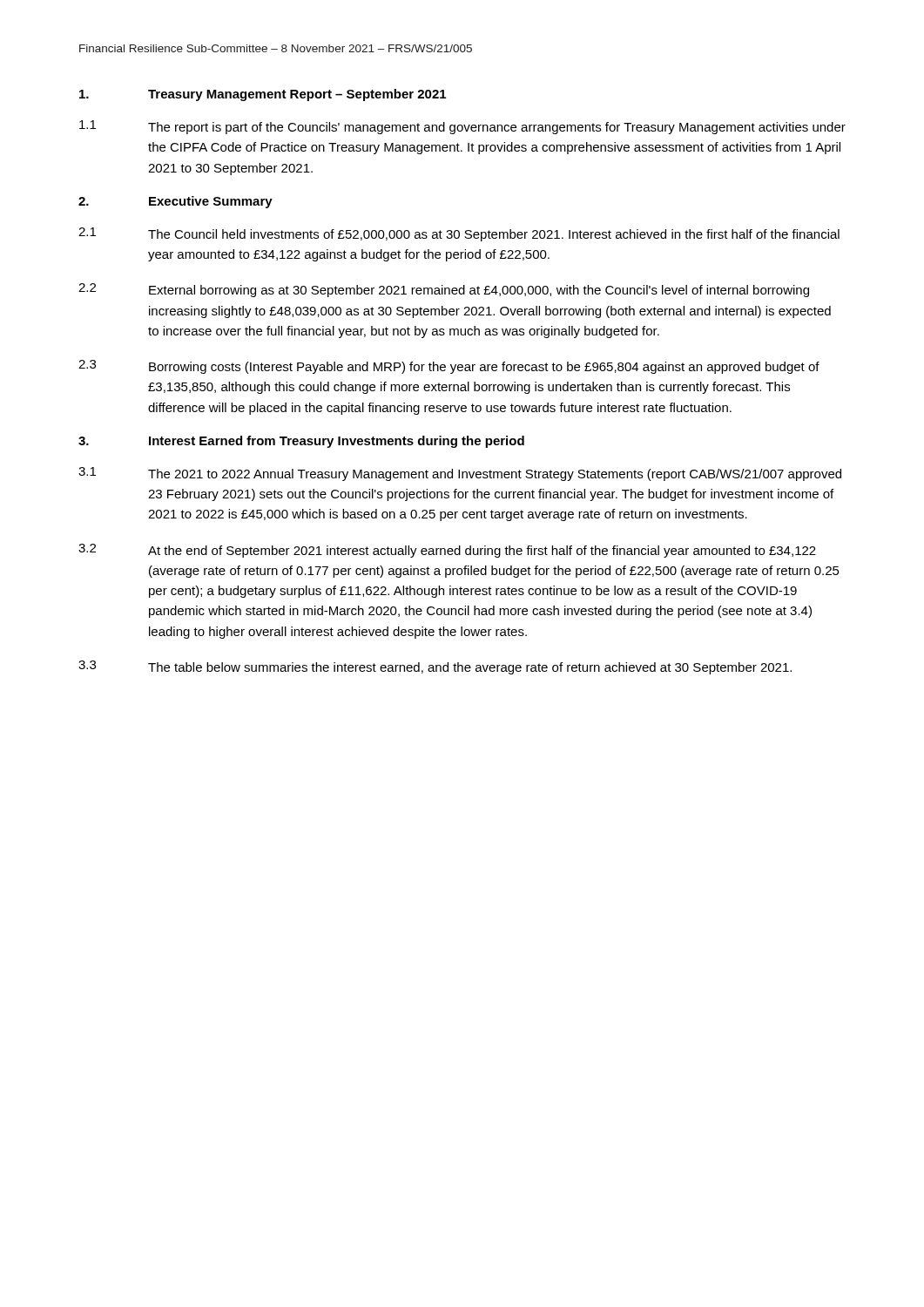Point to the block beginning "2 At the end of September"
Screen dimensions: 1307x924
click(x=462, y=590)
